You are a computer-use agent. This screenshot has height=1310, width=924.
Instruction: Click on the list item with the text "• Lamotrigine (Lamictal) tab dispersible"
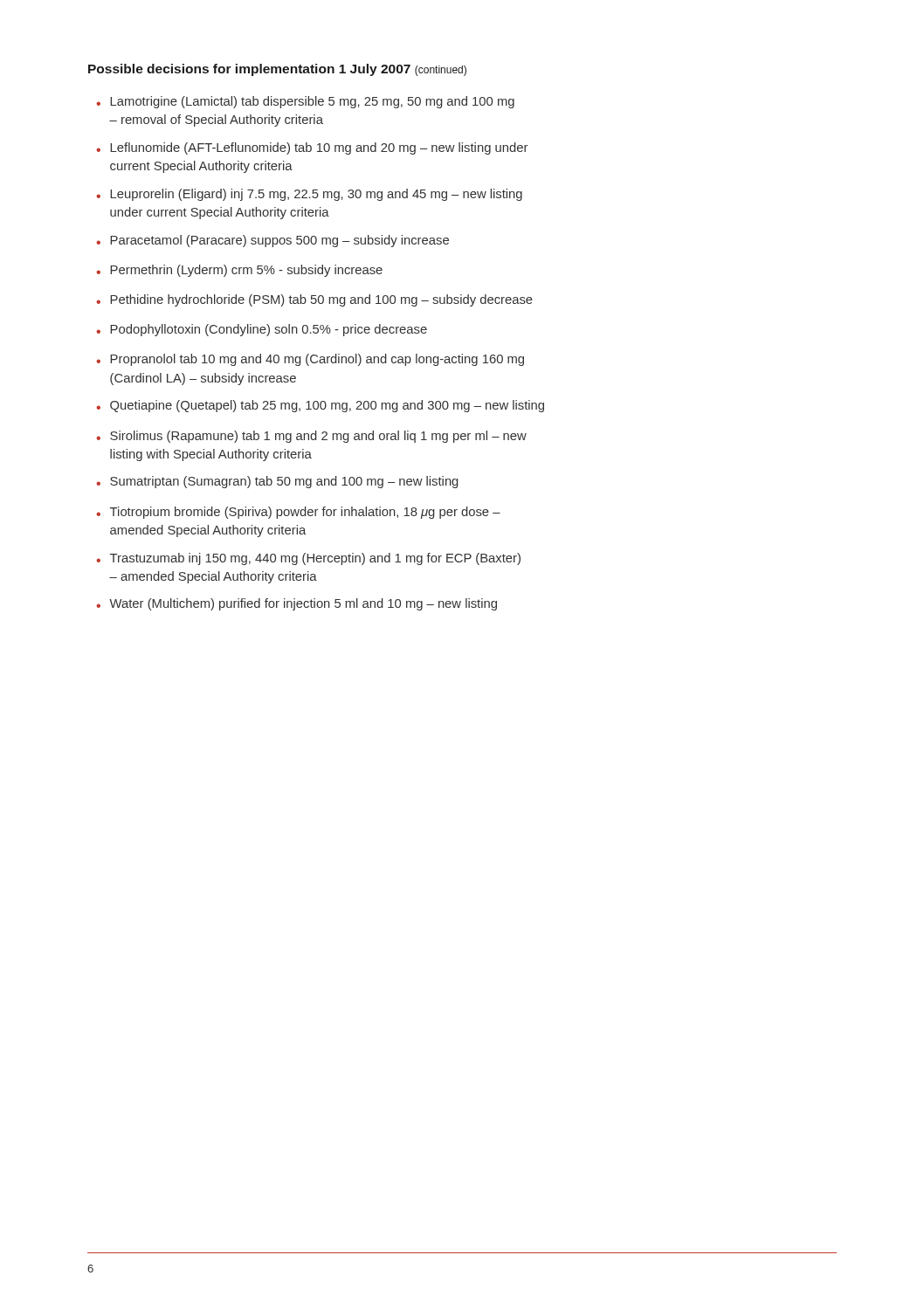466,111
